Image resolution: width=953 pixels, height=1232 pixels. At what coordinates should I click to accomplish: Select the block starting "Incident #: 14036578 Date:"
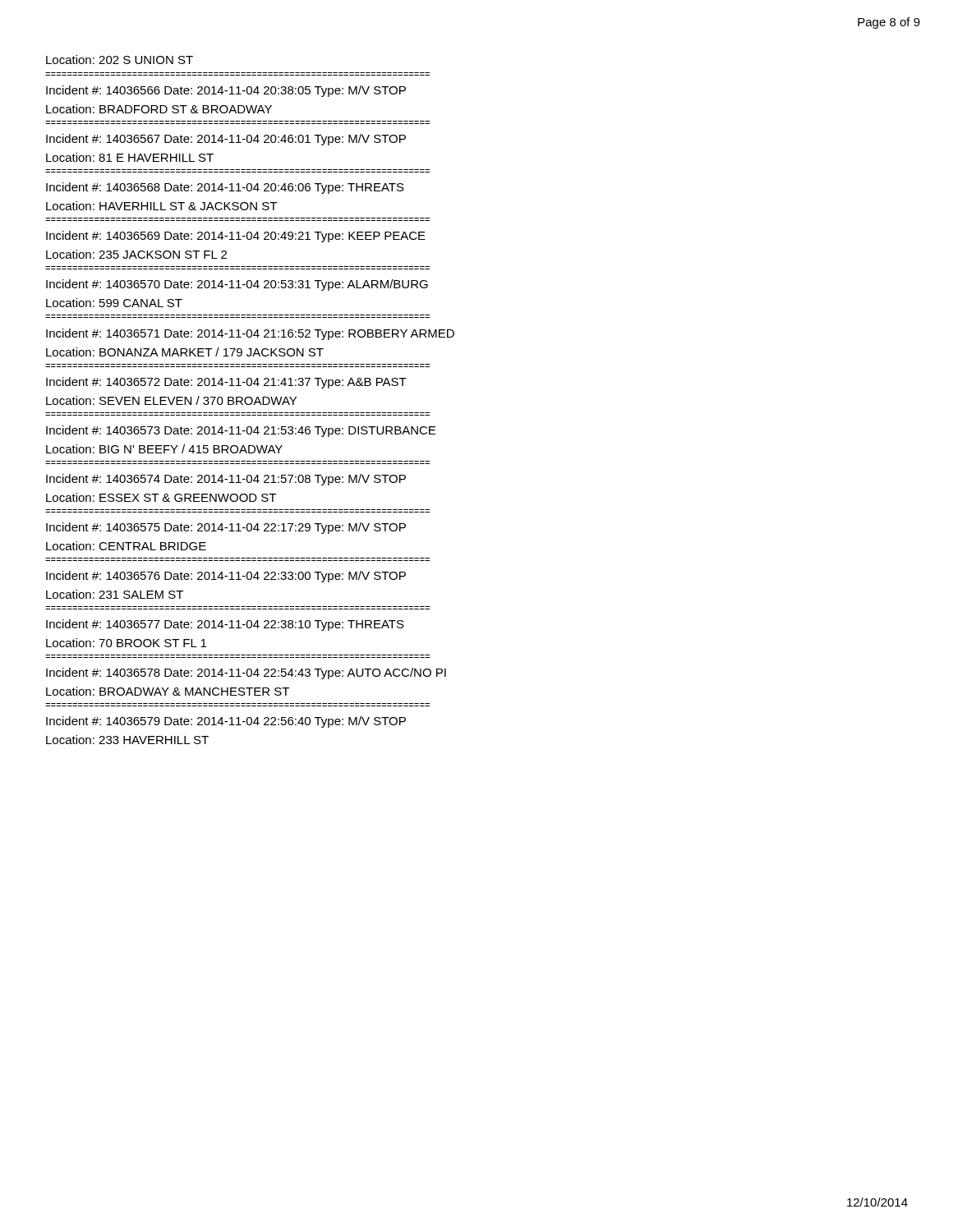tap(246, 673)
